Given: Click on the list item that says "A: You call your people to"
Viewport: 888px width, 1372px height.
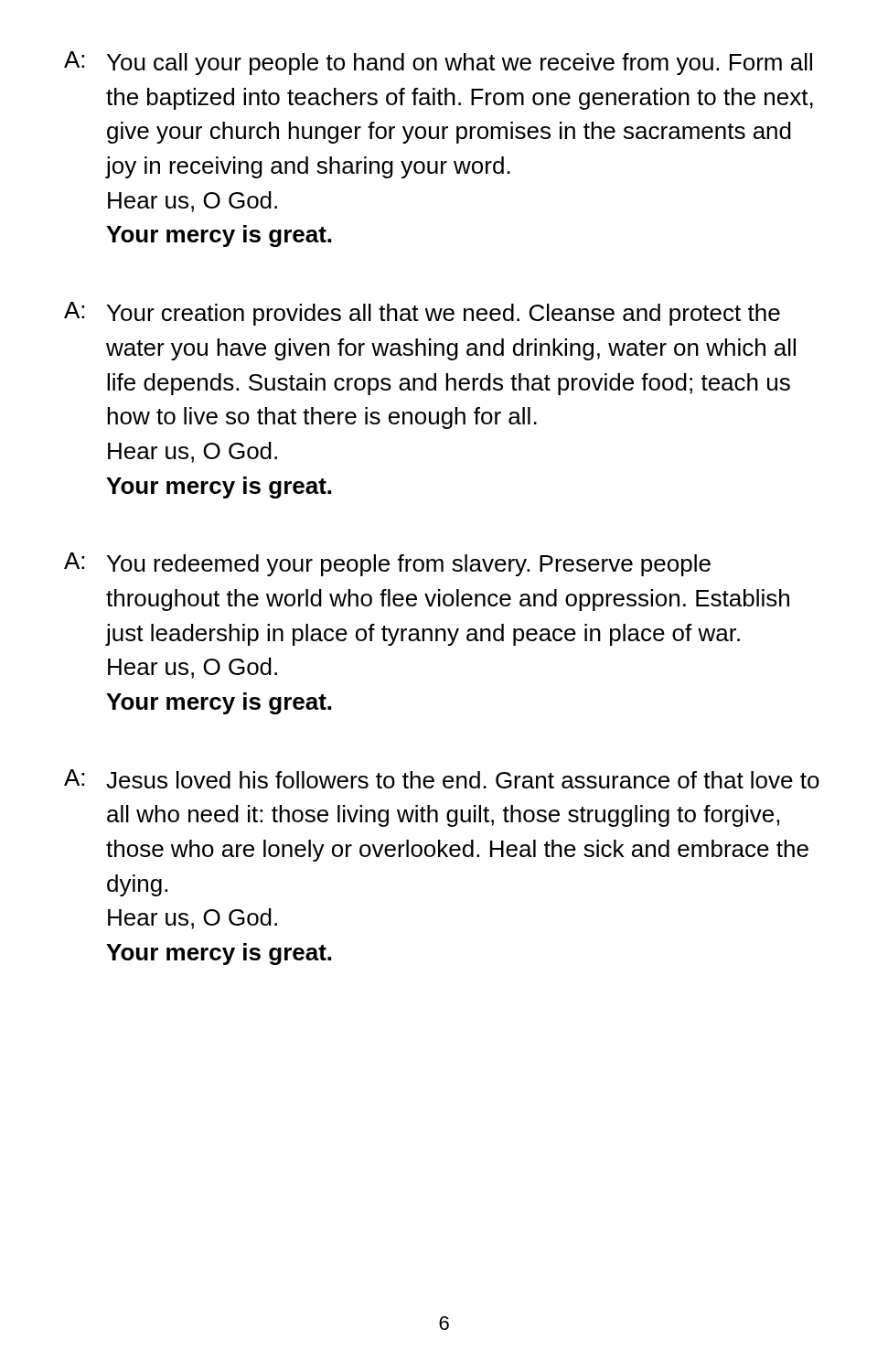Looking at the screenshot, I should (x=444, y=149).
